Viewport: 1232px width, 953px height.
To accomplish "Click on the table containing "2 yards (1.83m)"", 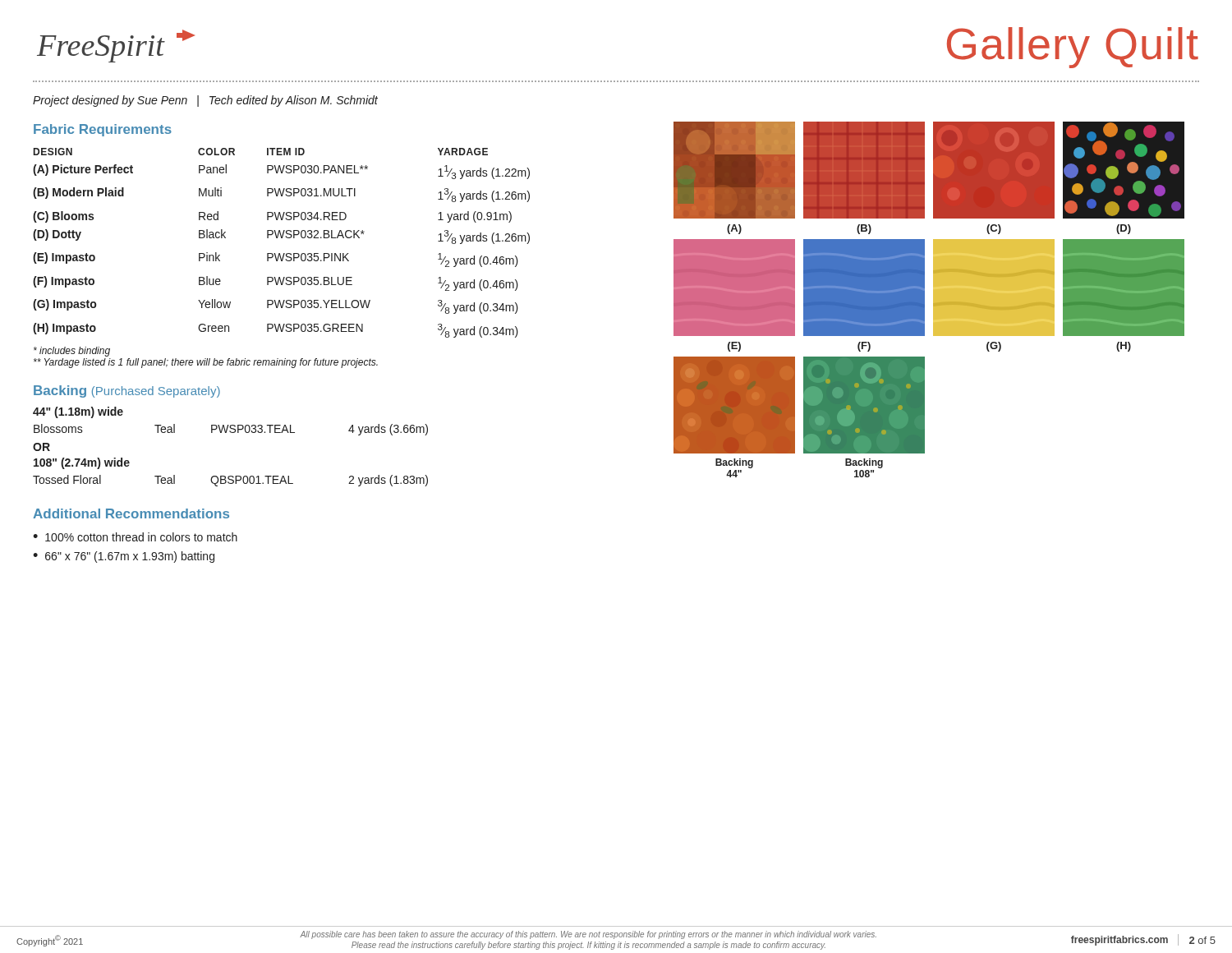I will (312, 480).
